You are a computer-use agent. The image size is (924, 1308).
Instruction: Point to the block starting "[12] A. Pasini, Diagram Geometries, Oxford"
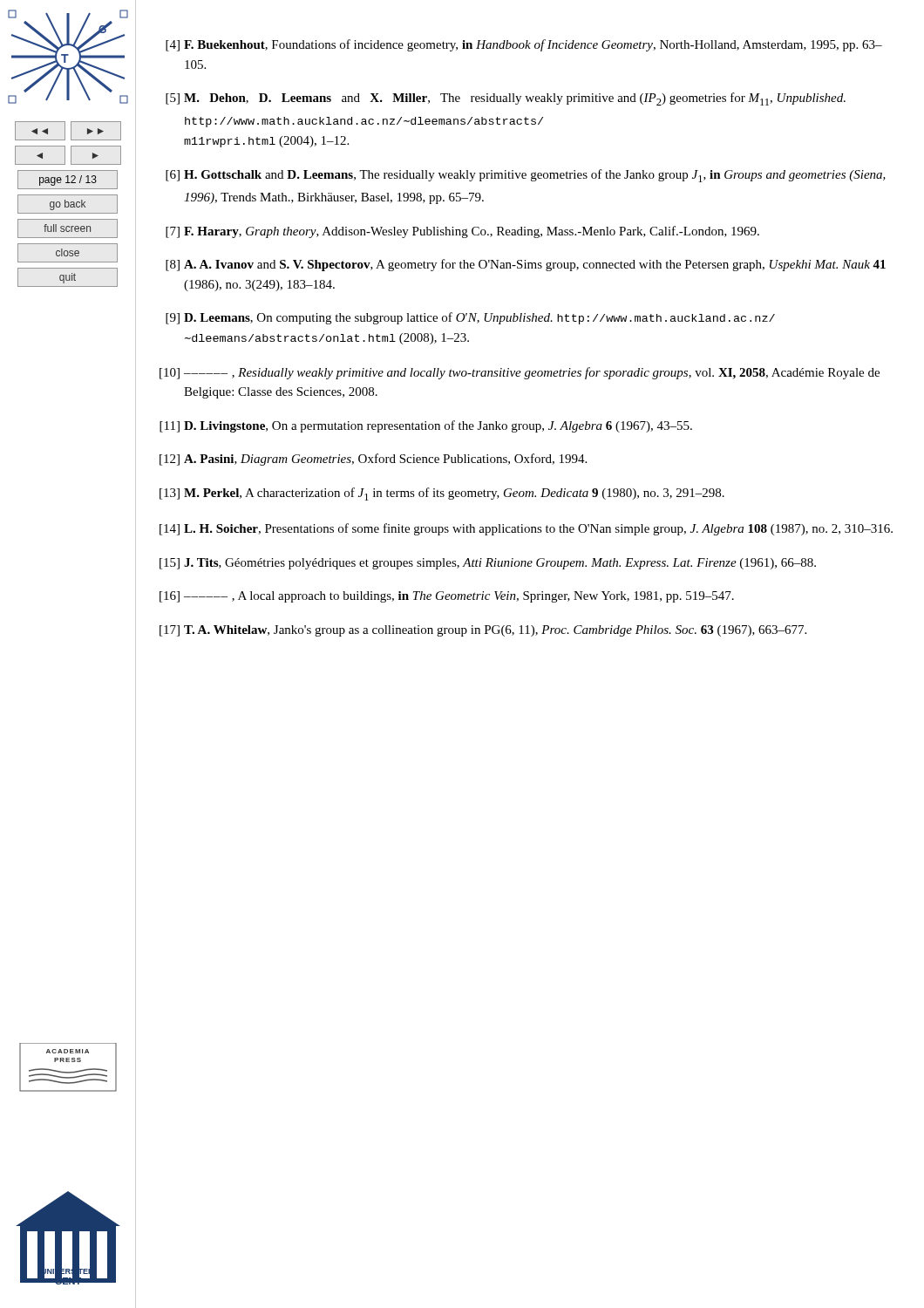pos(521,459)
